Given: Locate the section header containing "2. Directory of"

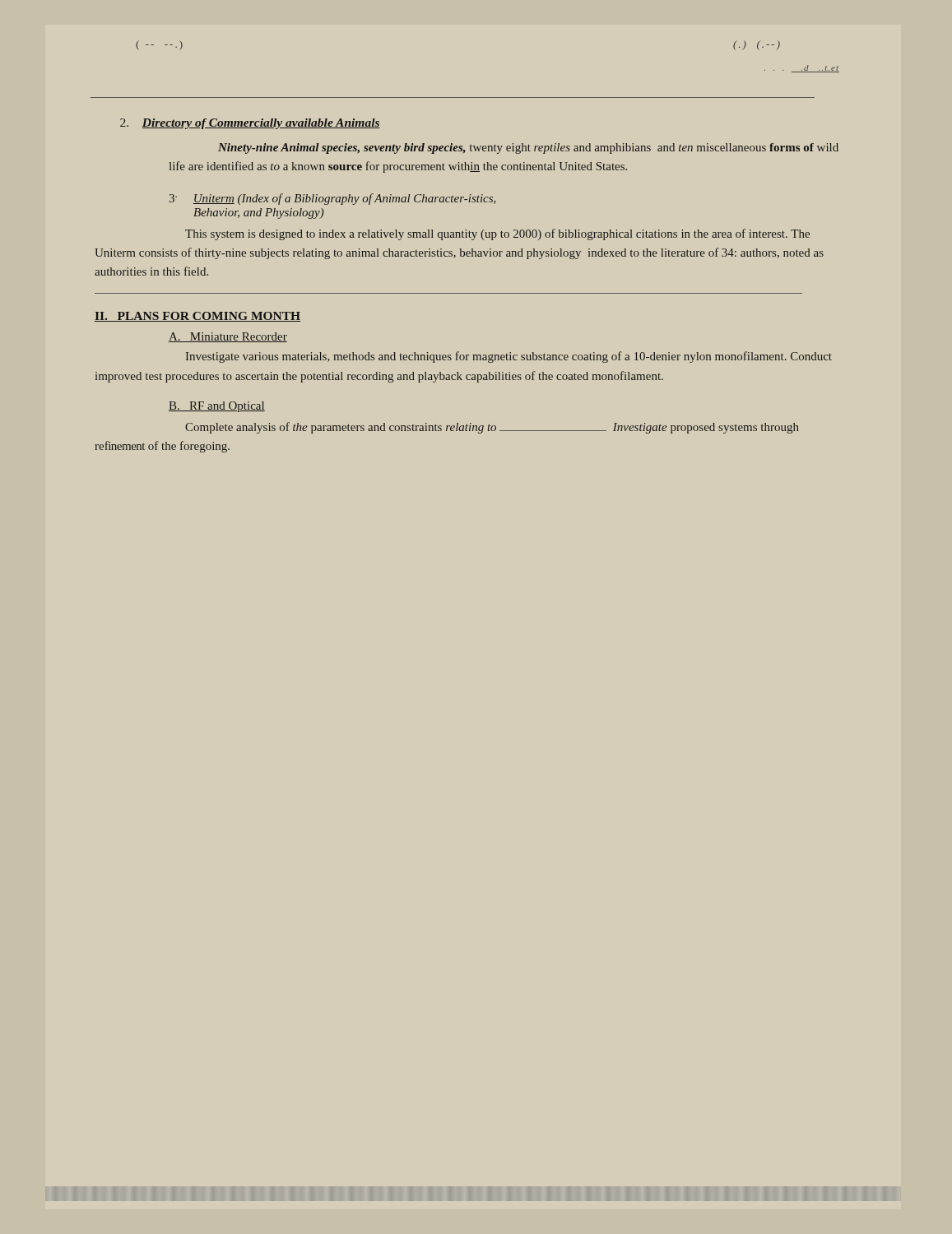Looking at the screenshot, I should [x=237, y=123].
